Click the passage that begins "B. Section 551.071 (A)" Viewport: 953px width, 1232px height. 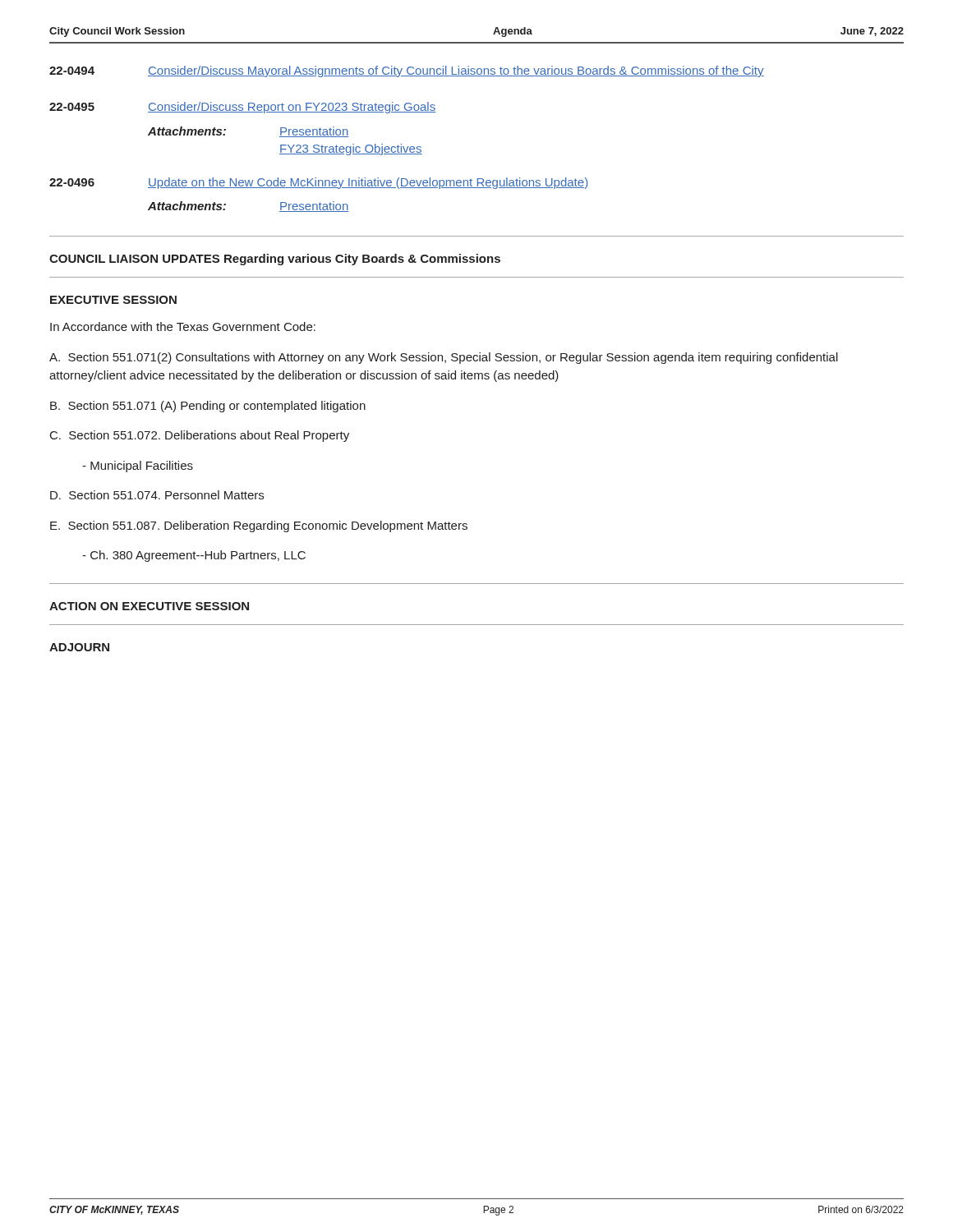208,405
